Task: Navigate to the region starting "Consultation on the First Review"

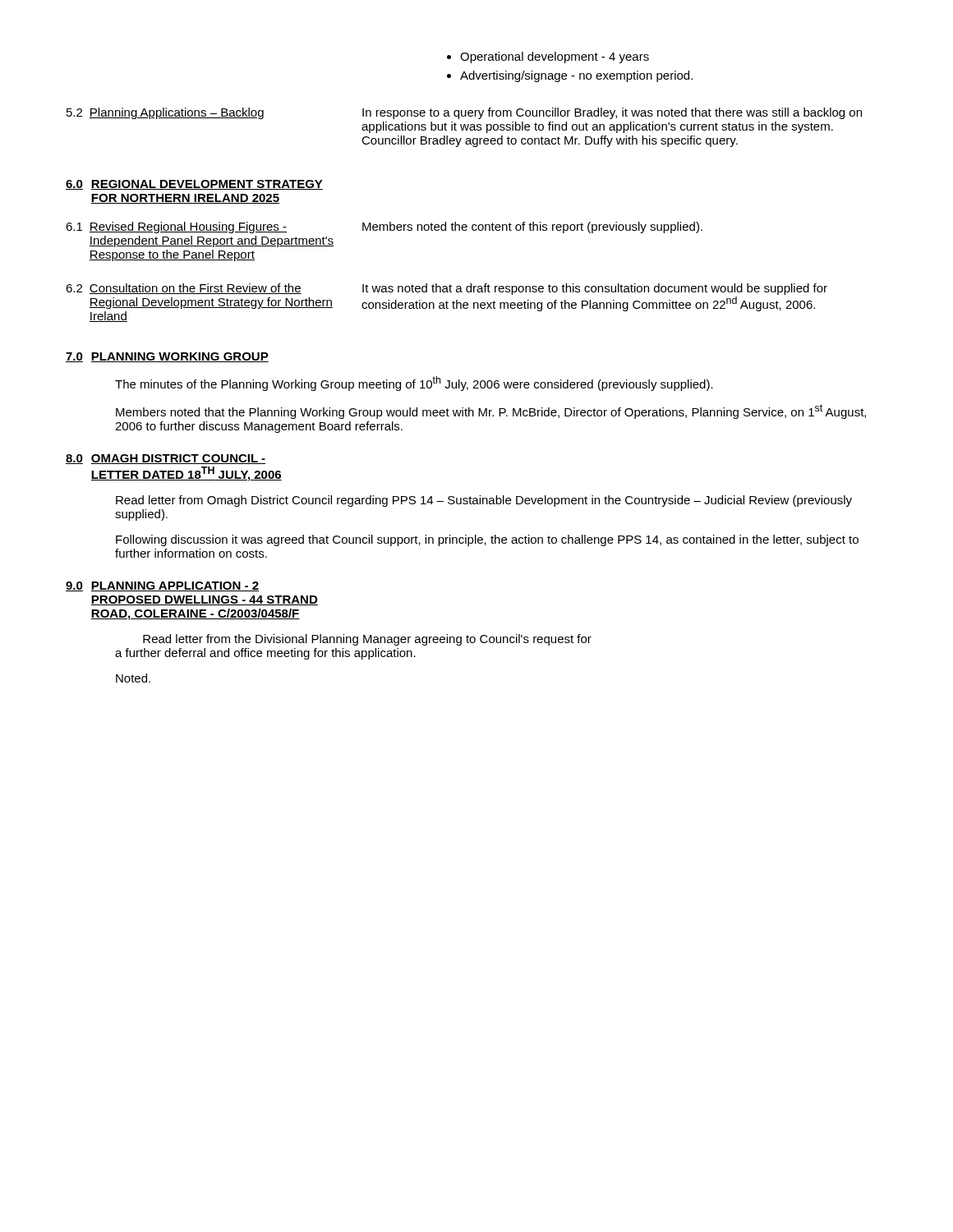Action: click(211, 302)
